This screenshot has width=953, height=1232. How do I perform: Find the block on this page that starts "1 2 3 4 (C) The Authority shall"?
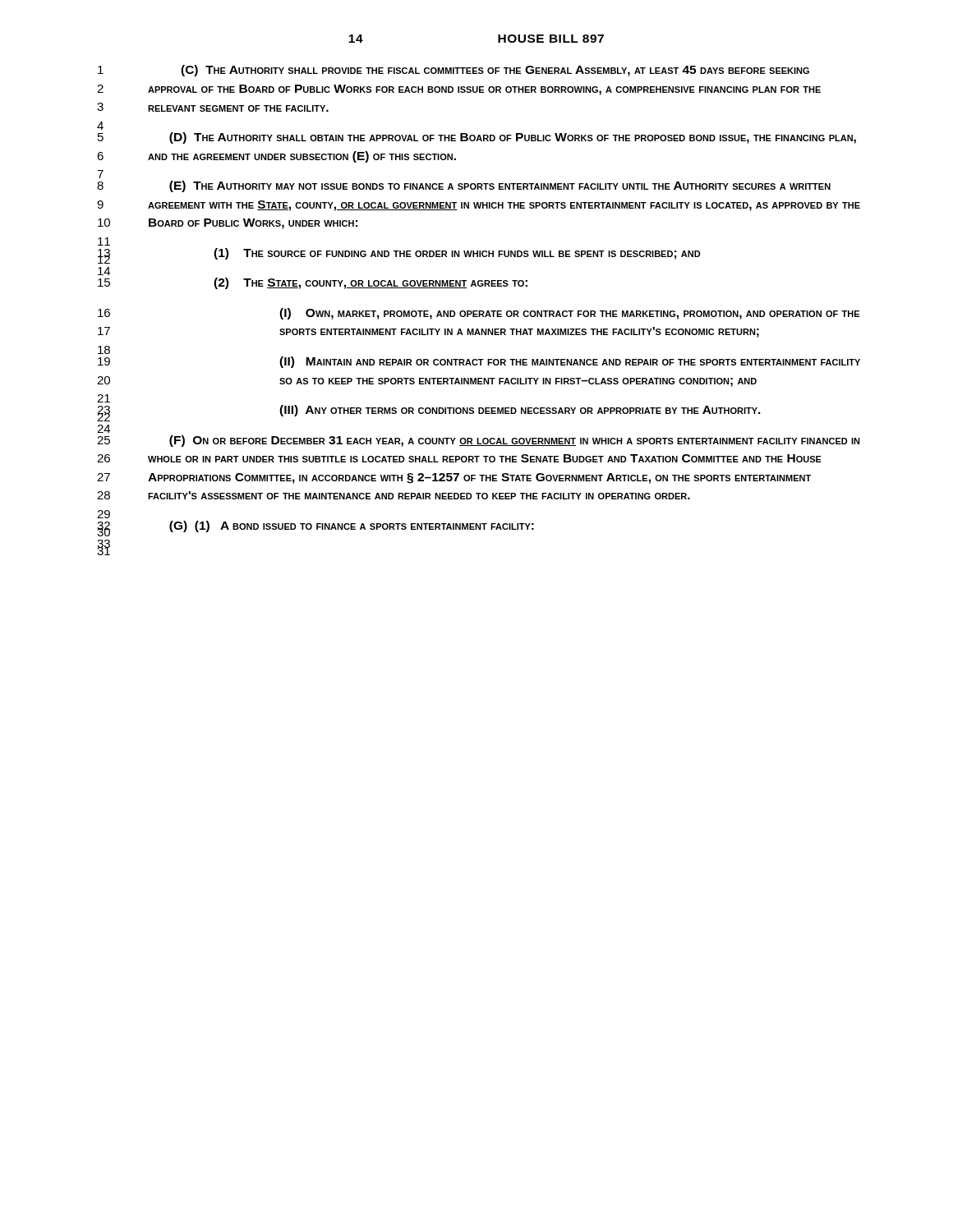505,89
